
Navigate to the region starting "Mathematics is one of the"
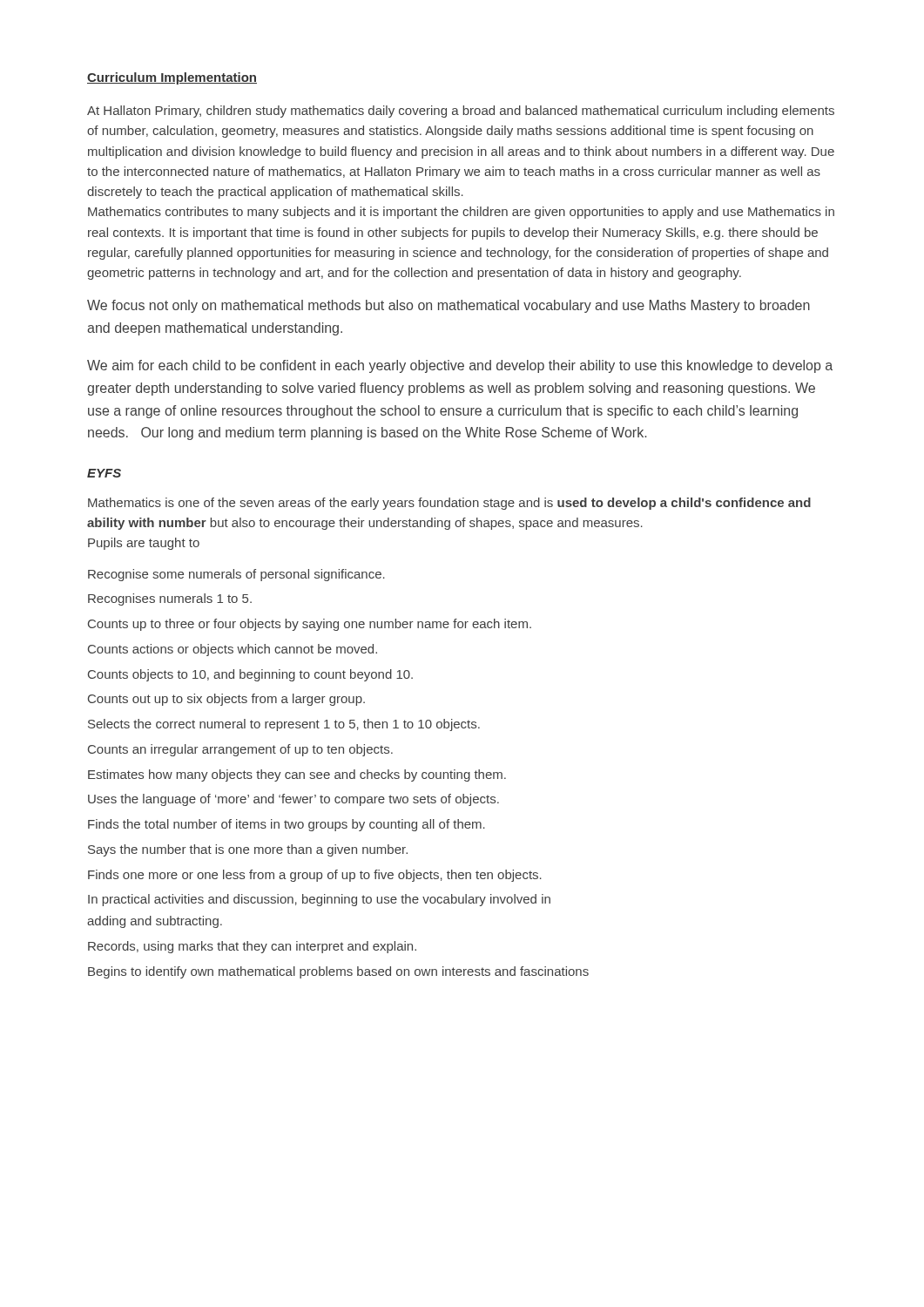pyautogui.click(x=449, y=522)
